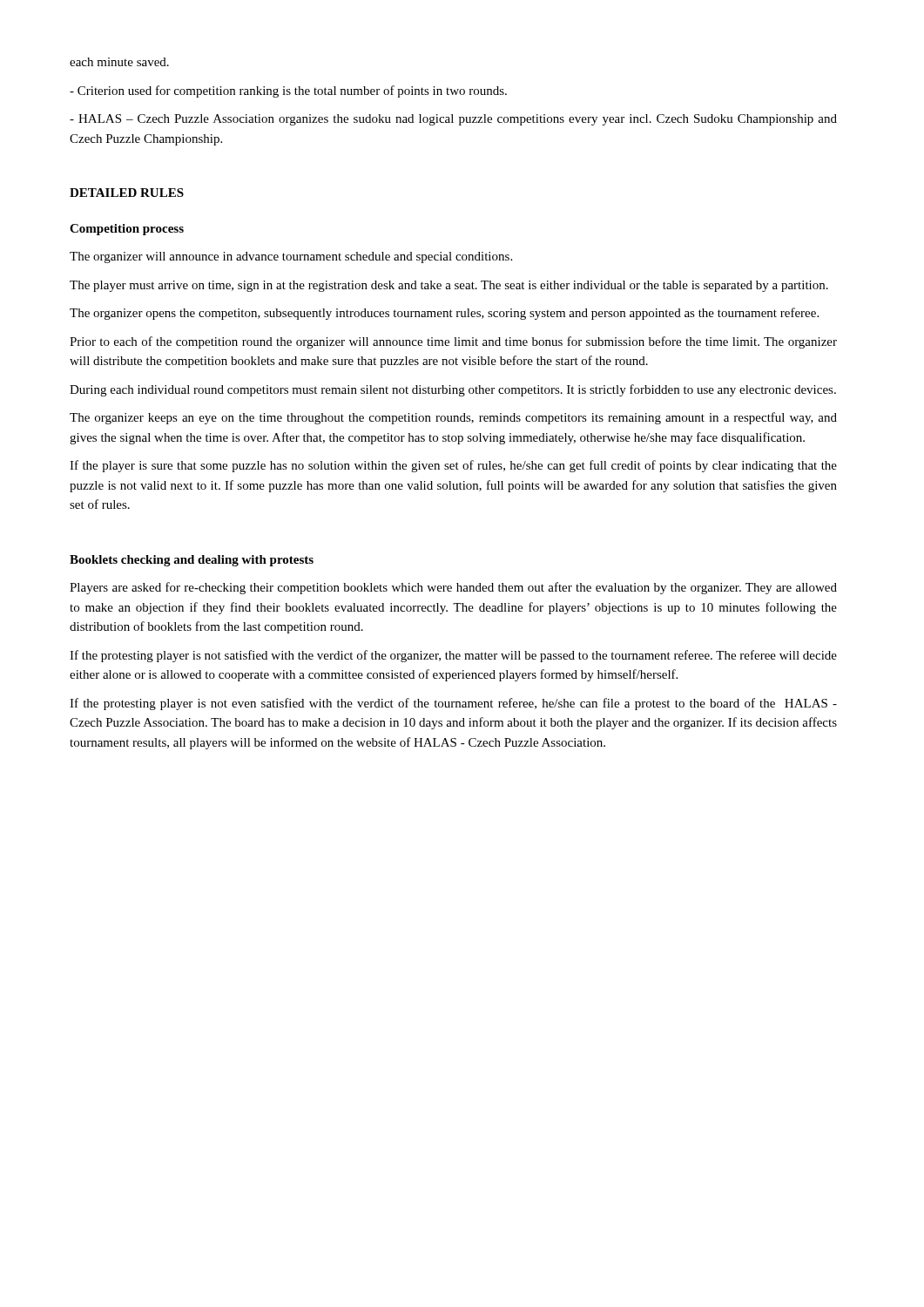The width and height of the screenshot is (924, 1307).
Task: Find the block on this page that starts "Criterion used for competition ranking is the total"
Action: click(x=289, y=90)
